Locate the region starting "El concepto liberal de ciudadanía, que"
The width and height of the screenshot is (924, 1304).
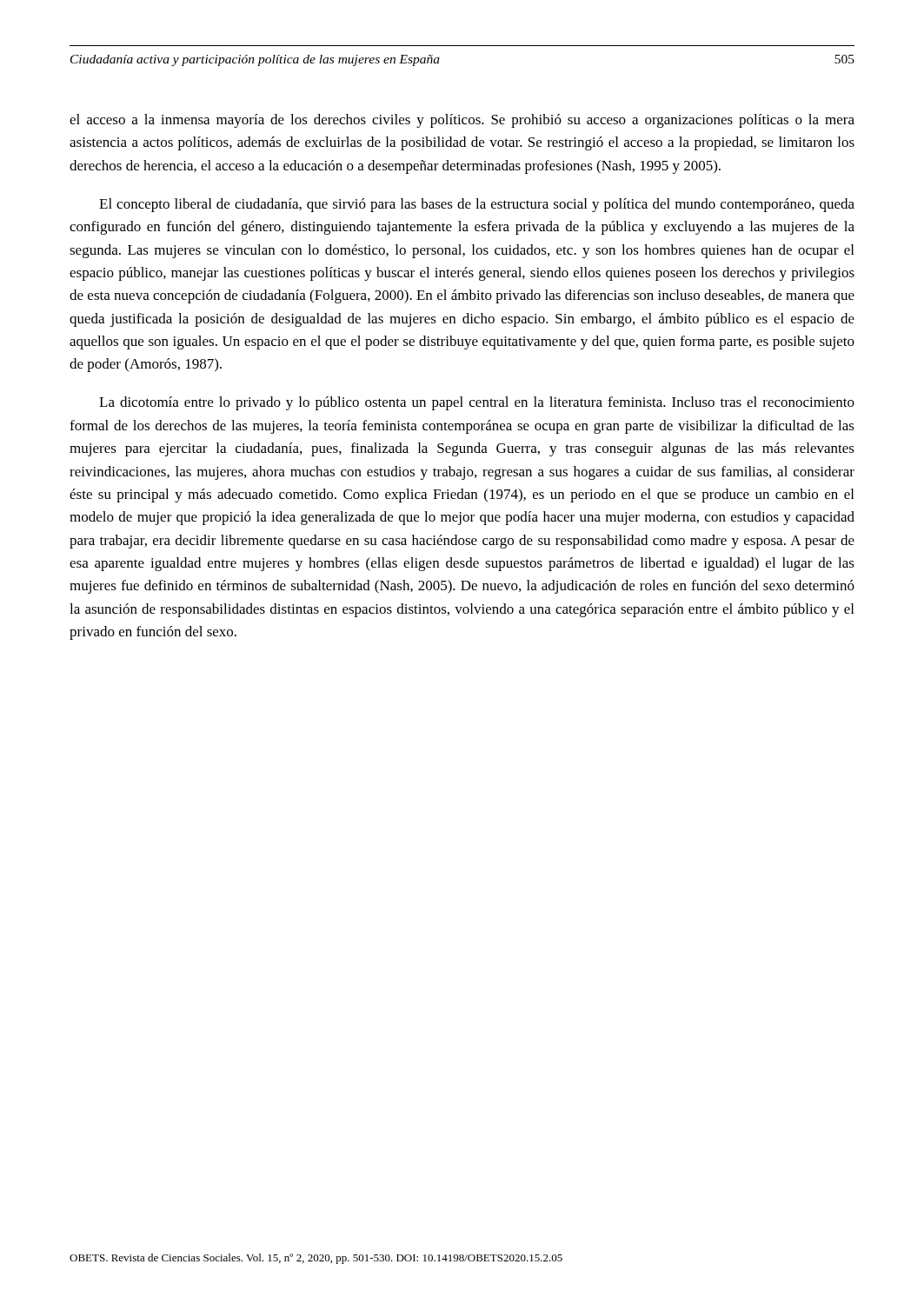point(462,284)
